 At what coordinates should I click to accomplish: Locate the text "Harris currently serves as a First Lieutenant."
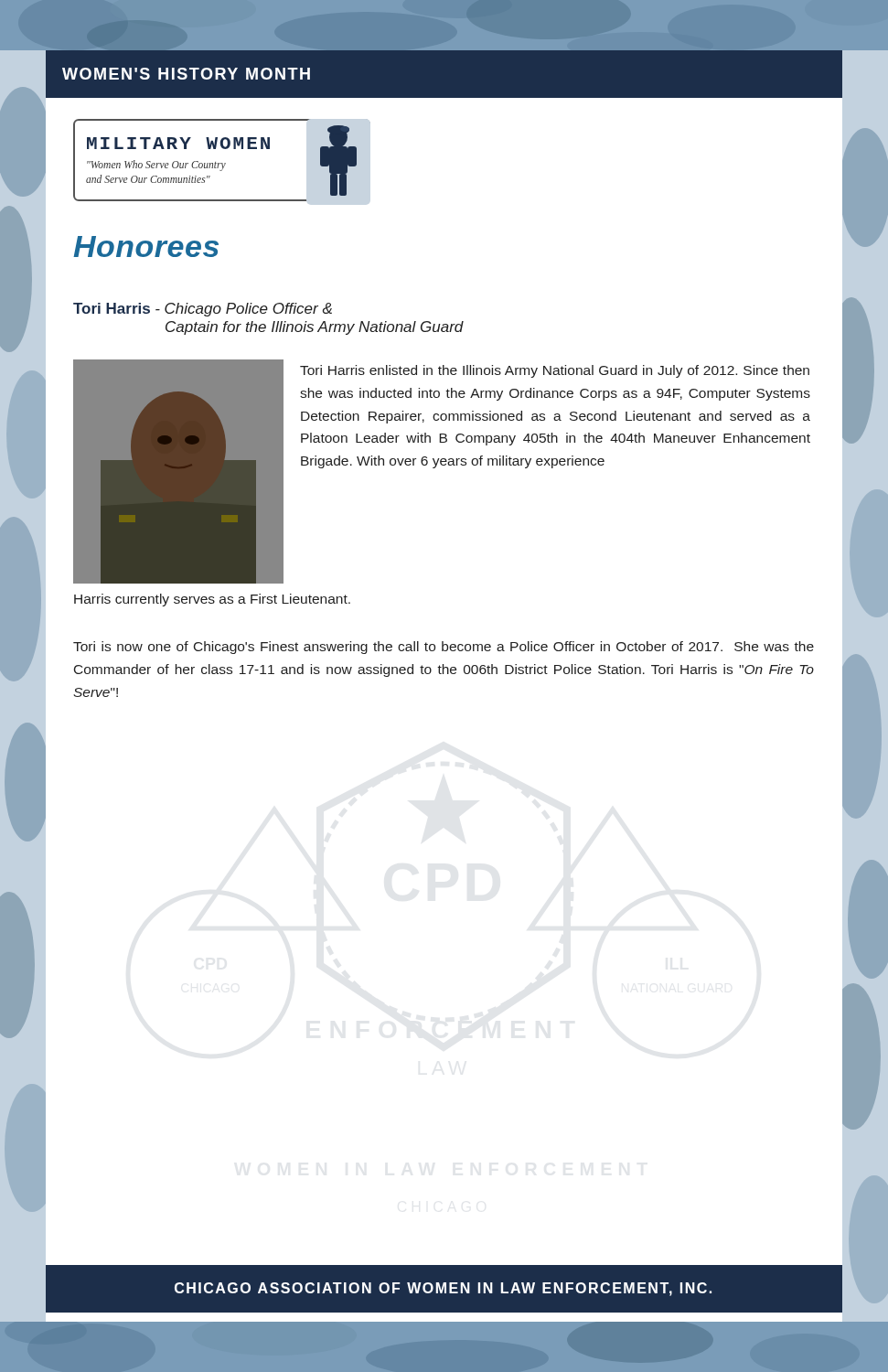pos(212,599)
